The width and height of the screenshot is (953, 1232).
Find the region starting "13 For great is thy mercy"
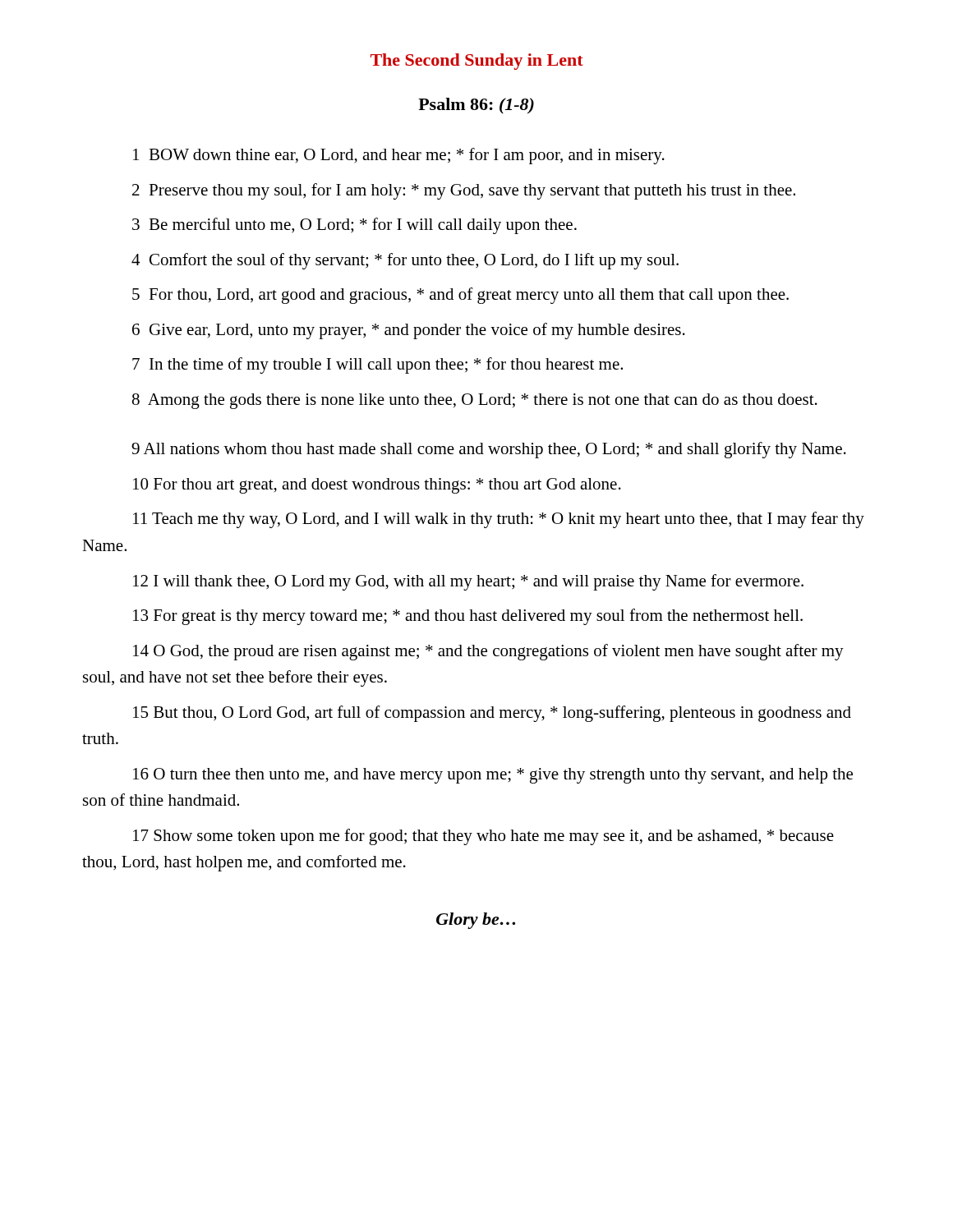click(x=468, y=615)
